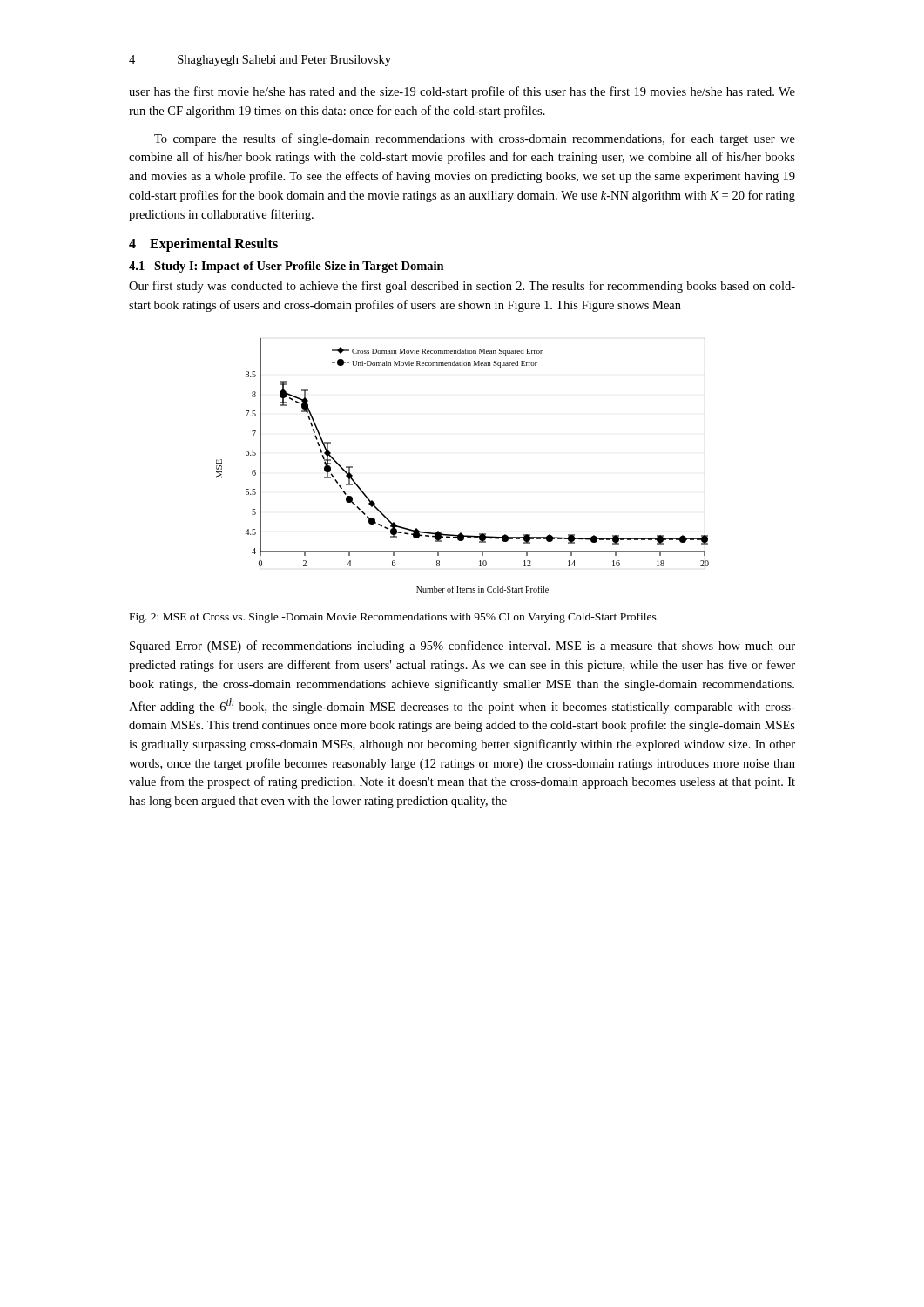Image resolution: width=924 pixels, height=1307 pixels.
Task: Click on the section header that says "4 Experimental Results"
Action: tap(203, 245)
